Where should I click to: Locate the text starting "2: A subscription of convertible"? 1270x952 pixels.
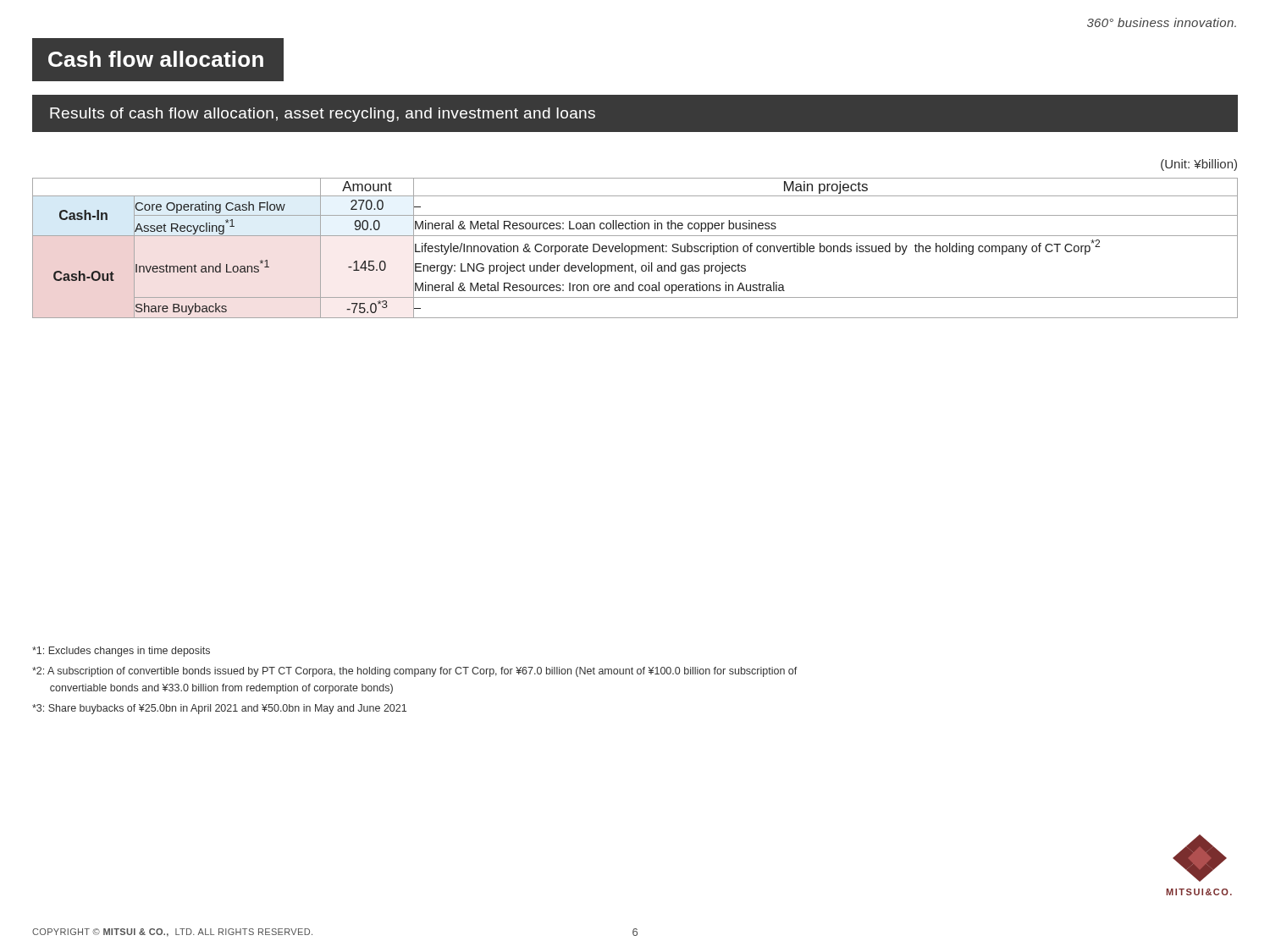(x=415, y=680)
